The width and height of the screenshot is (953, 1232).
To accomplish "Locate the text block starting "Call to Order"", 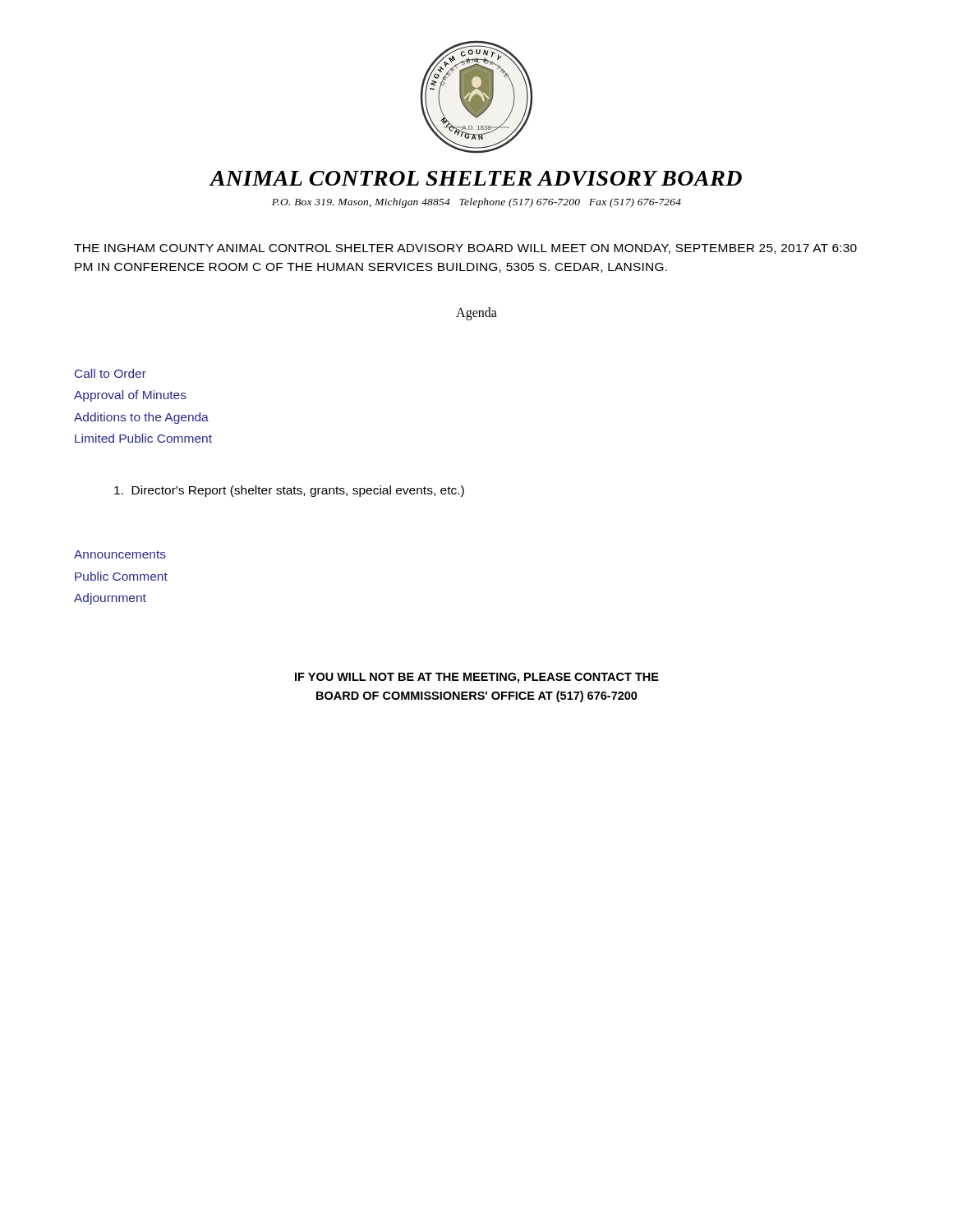I will [110, 373].
